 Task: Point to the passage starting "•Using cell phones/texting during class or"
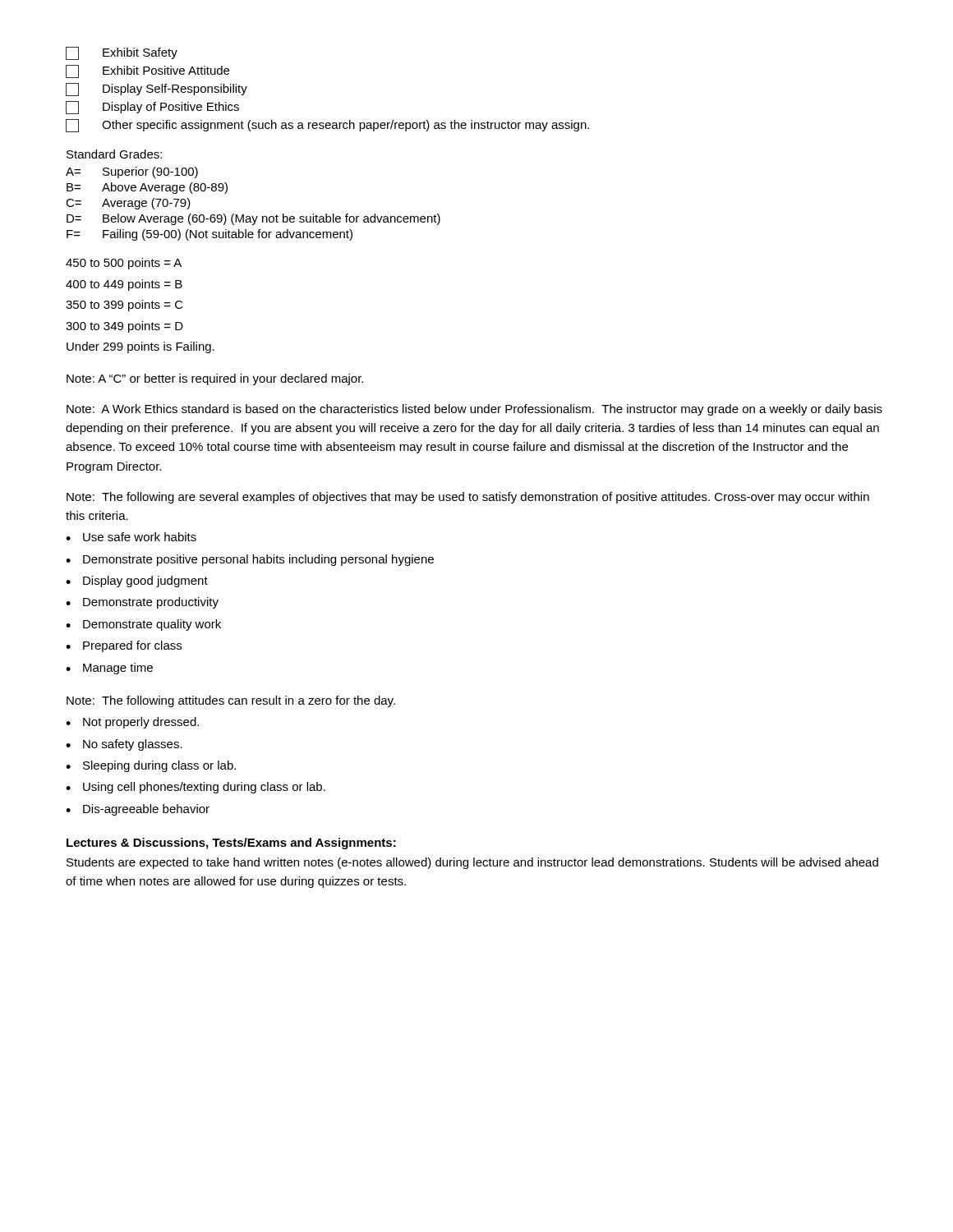click(x=196, y=789)
